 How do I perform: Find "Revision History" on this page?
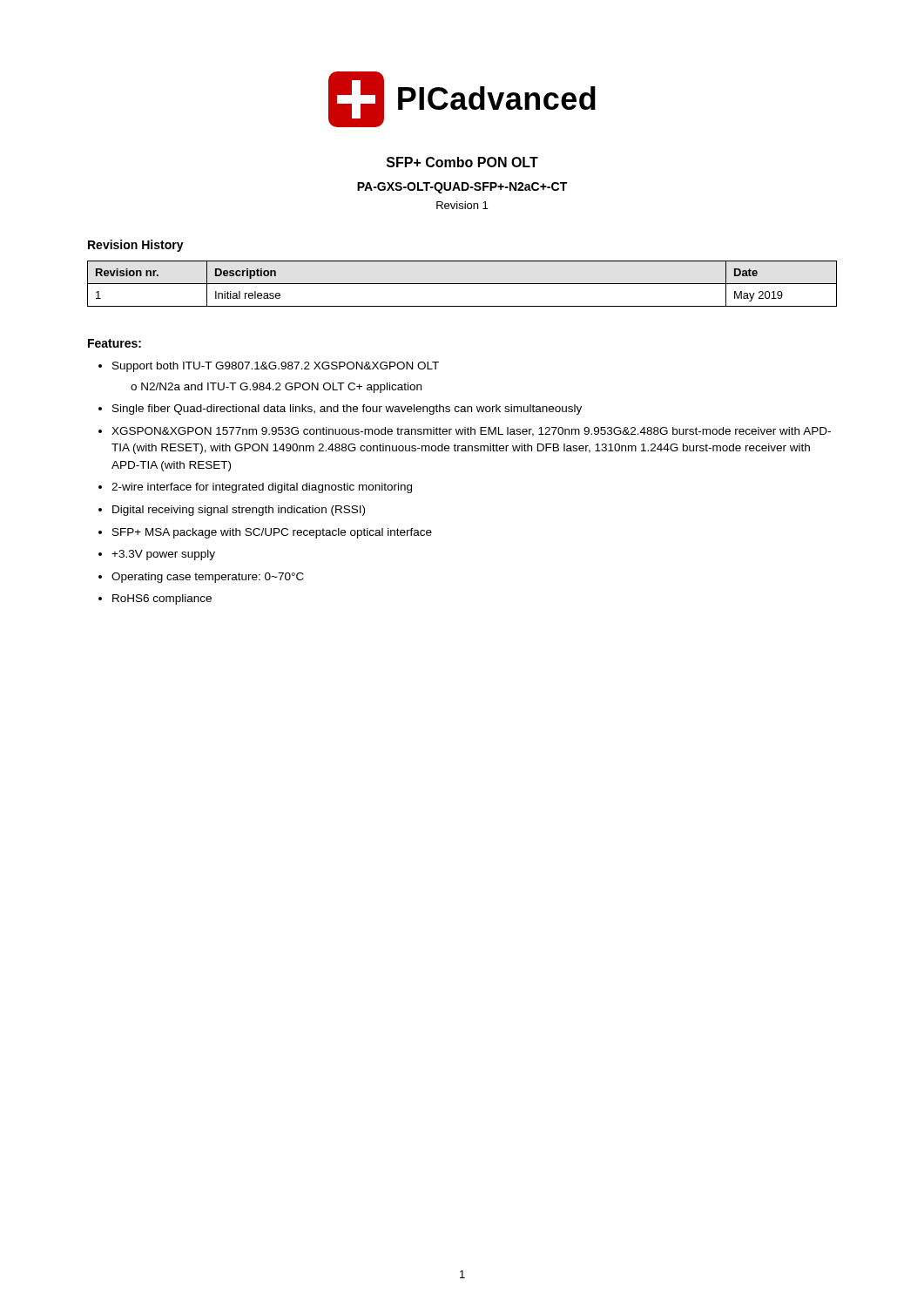click(135, 245)
